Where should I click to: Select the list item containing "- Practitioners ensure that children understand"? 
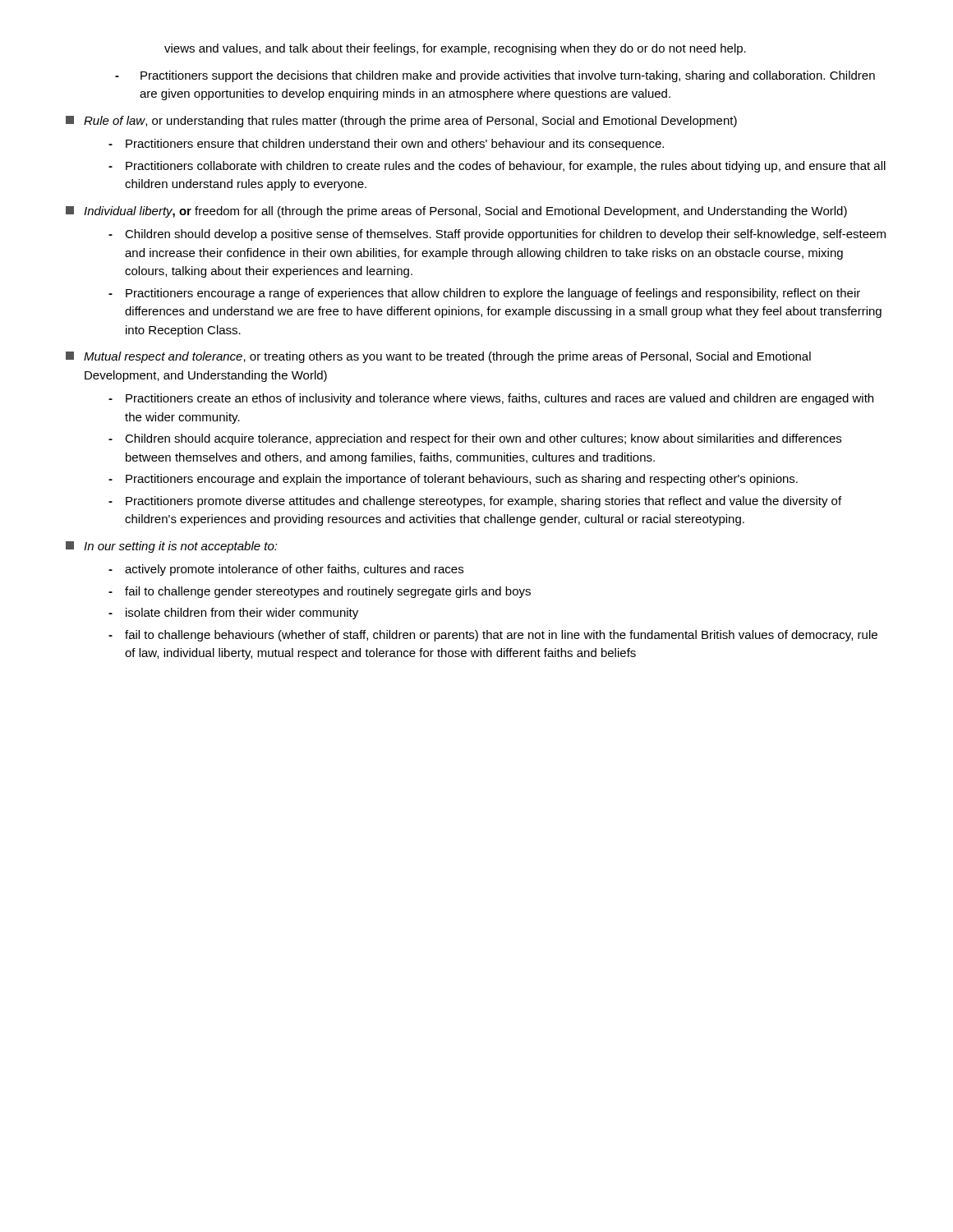tap(498, 144)
